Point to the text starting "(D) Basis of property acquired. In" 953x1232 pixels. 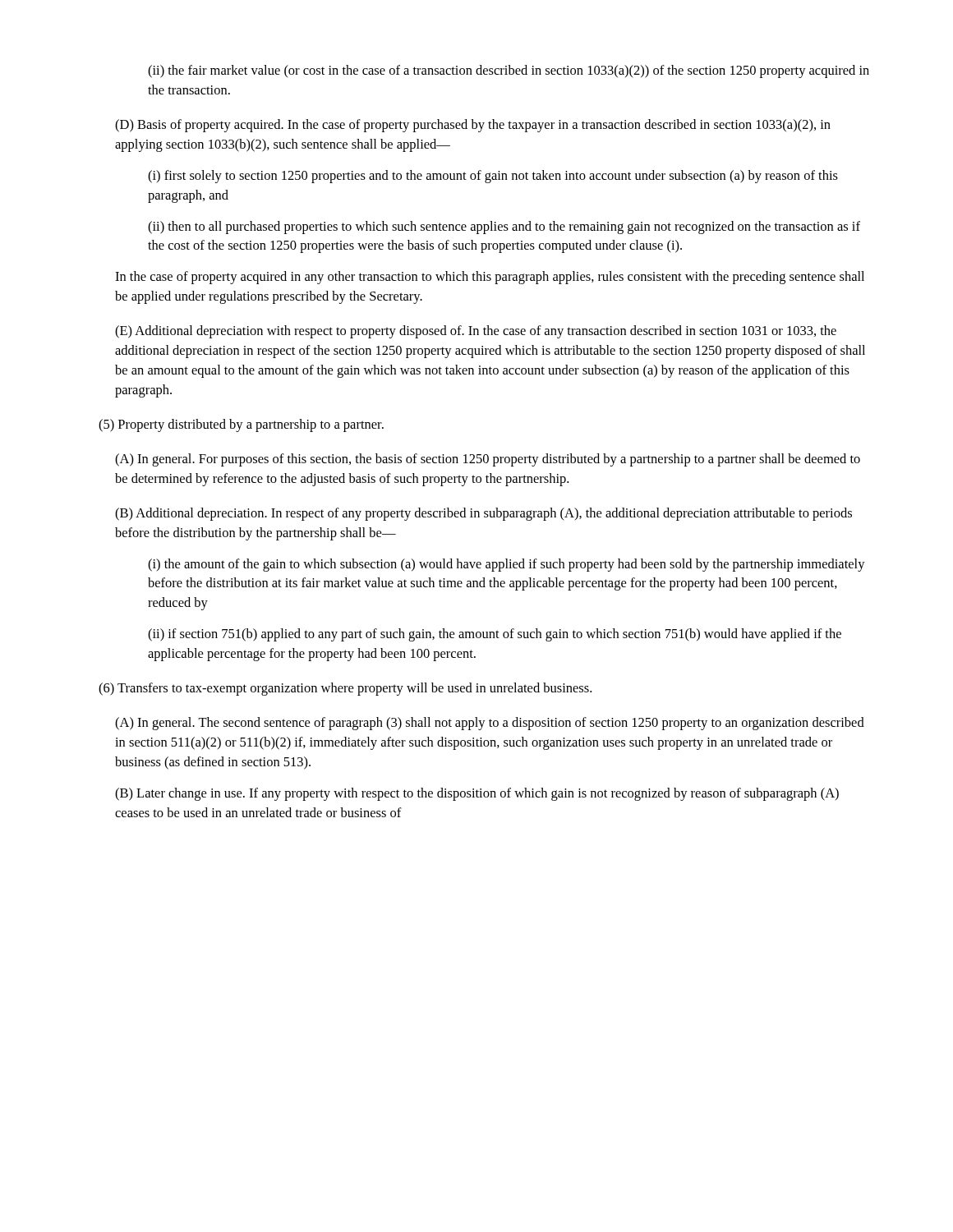pyautogui.click(x=473, y=134)
